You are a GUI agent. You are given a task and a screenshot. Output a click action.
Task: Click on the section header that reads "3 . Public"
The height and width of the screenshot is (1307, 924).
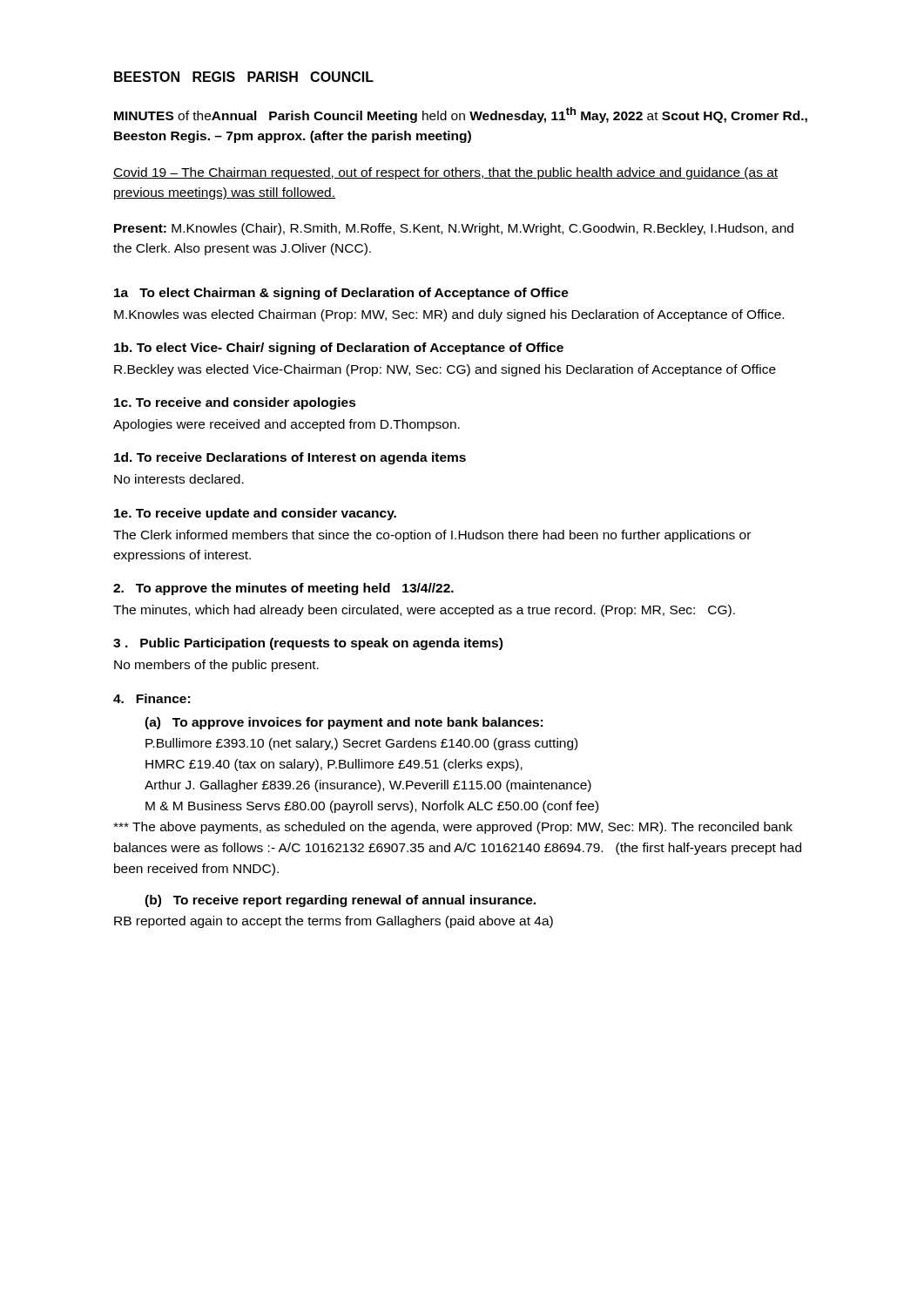[308, 643]
